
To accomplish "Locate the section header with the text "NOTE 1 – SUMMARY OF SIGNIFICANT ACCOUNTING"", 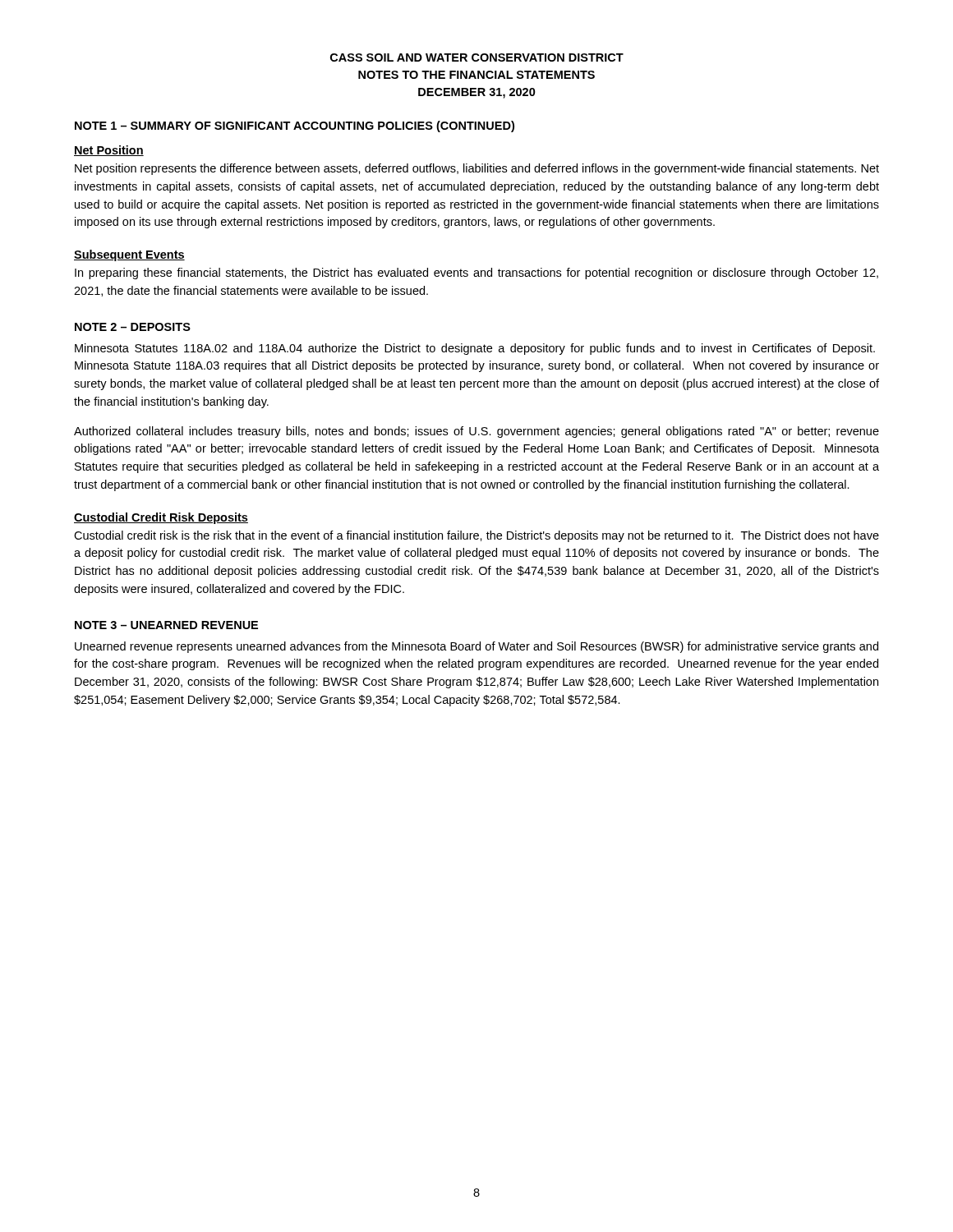I will tap(294, 126).
